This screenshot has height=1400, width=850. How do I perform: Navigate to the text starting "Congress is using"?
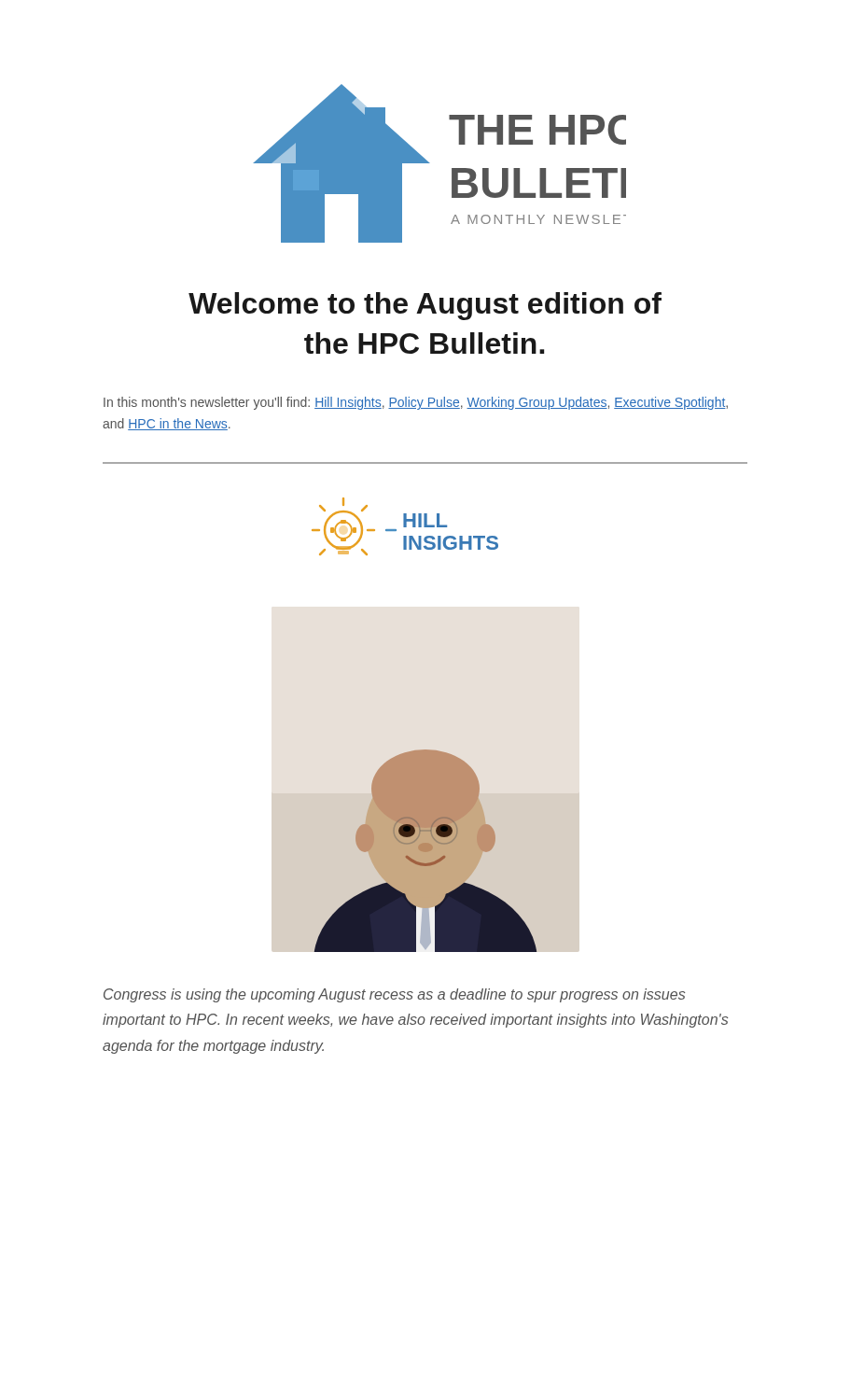(x=425, y=1020)
